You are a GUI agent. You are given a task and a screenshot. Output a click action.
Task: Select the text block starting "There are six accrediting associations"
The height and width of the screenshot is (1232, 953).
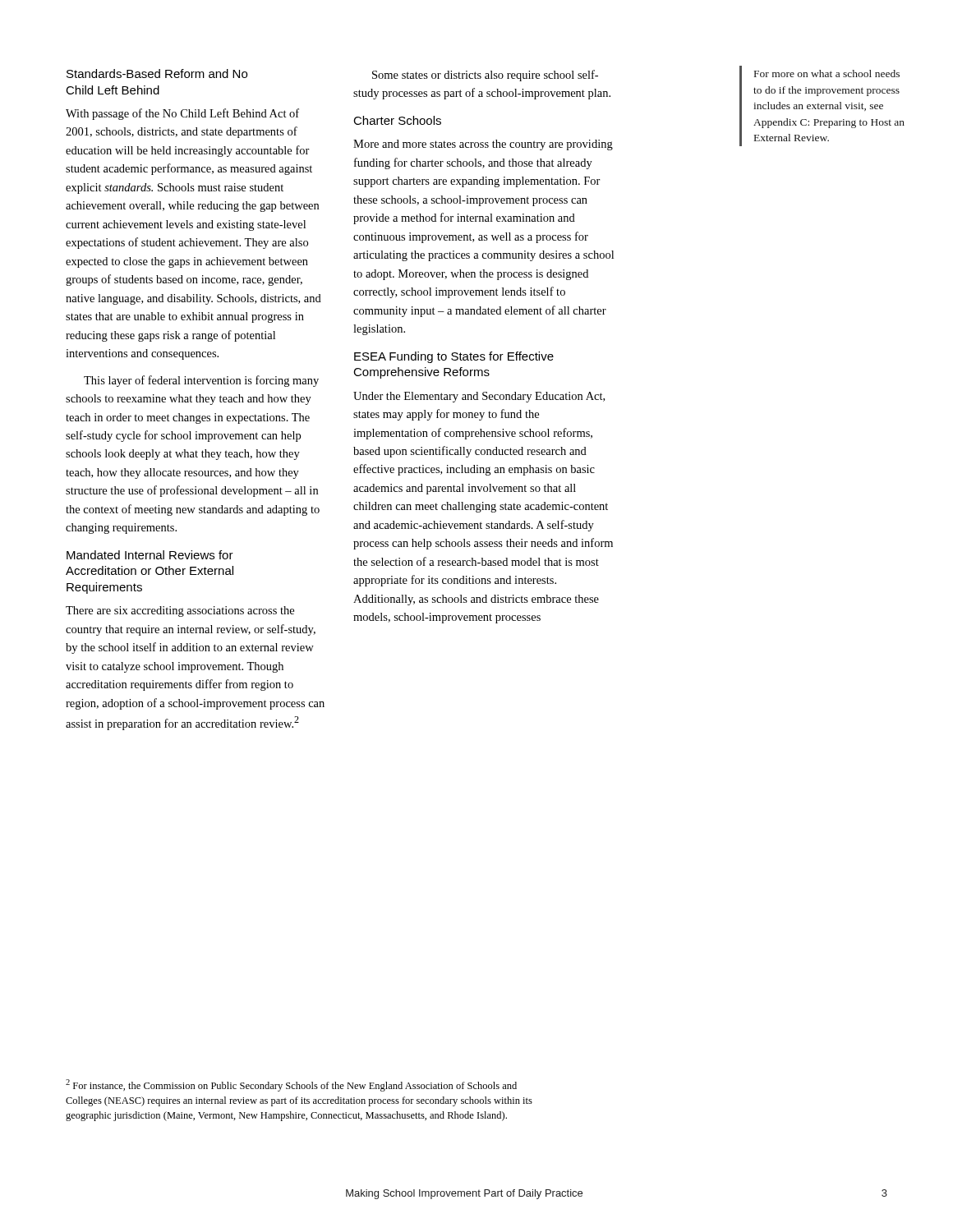point(197,667)
